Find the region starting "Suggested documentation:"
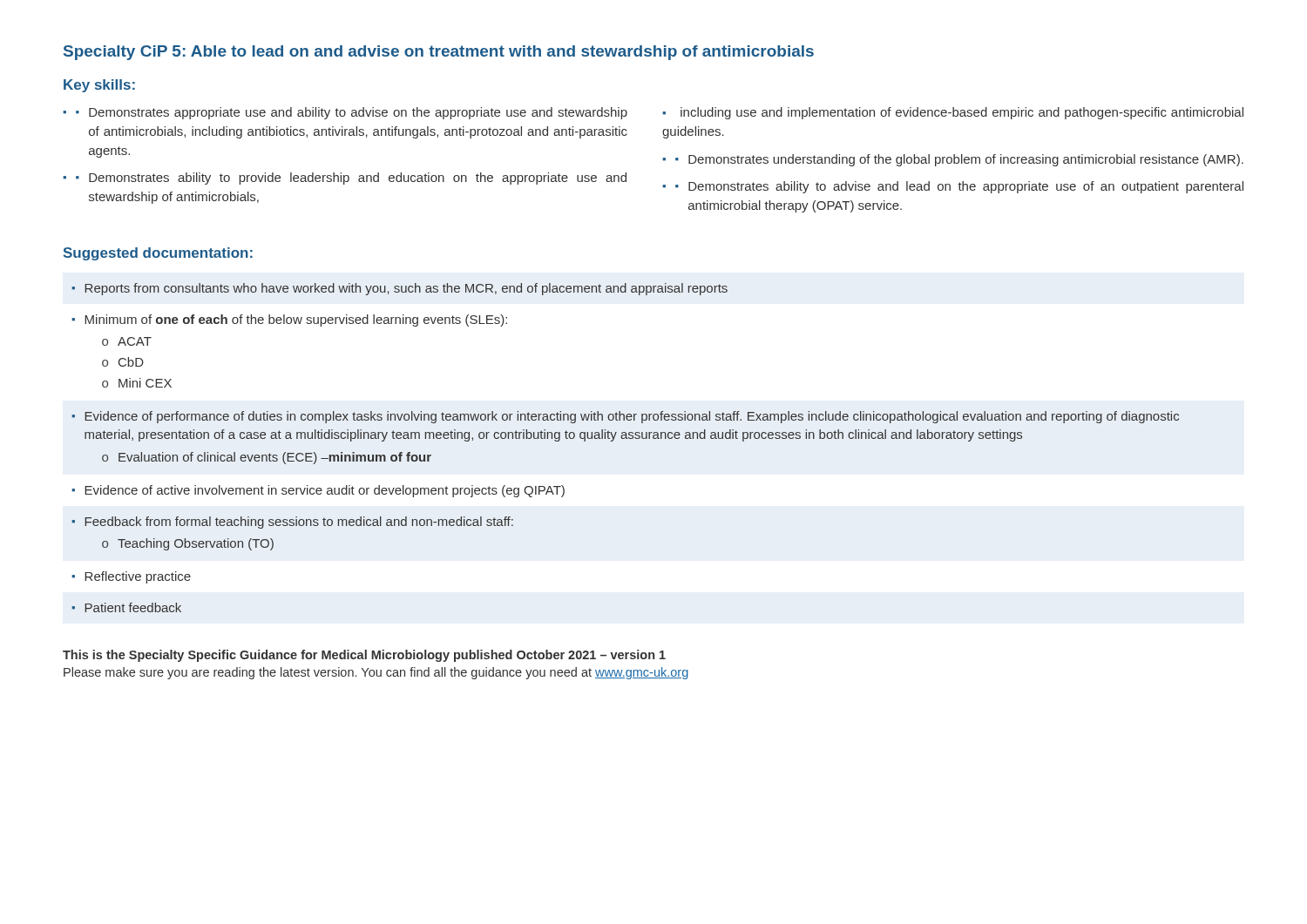 coord(158,253)
